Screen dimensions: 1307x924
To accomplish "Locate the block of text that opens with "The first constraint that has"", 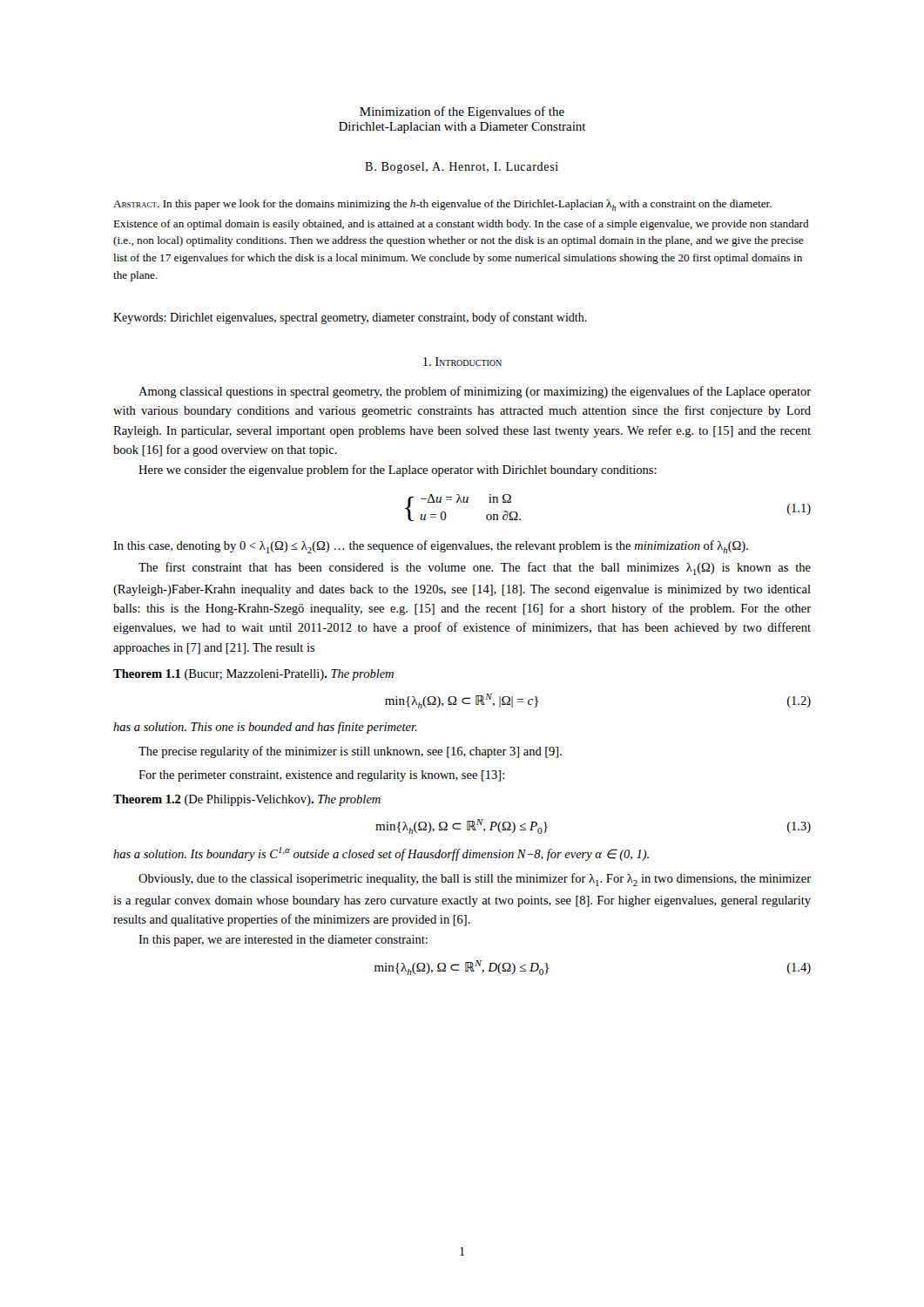I will click(462, 607).
